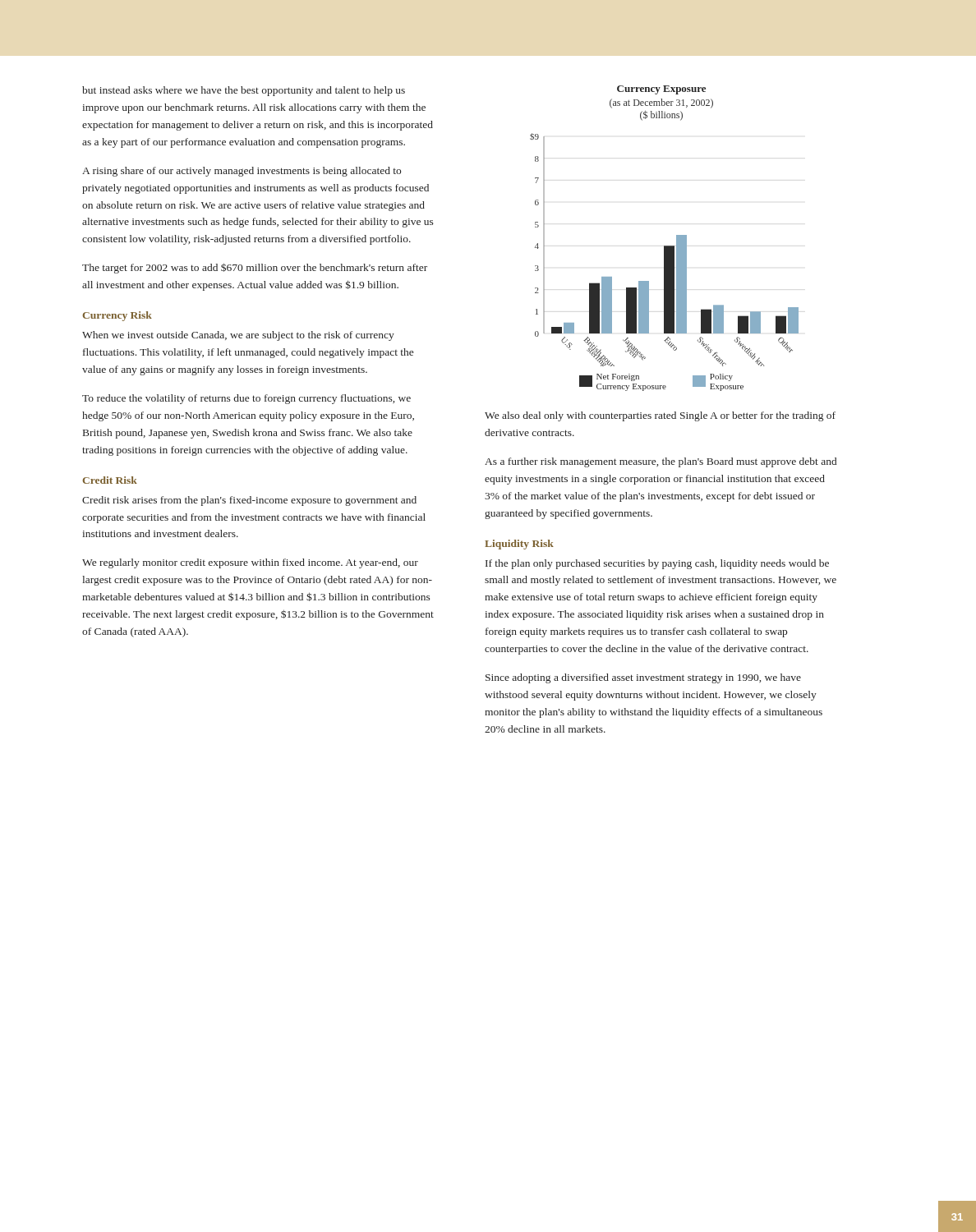Viewport: 976px width, 1232px height.
Task: Locate the block of text that opens with "Credit risk arises from the plan's fixed-income"
Action: [x=259, y=517]
